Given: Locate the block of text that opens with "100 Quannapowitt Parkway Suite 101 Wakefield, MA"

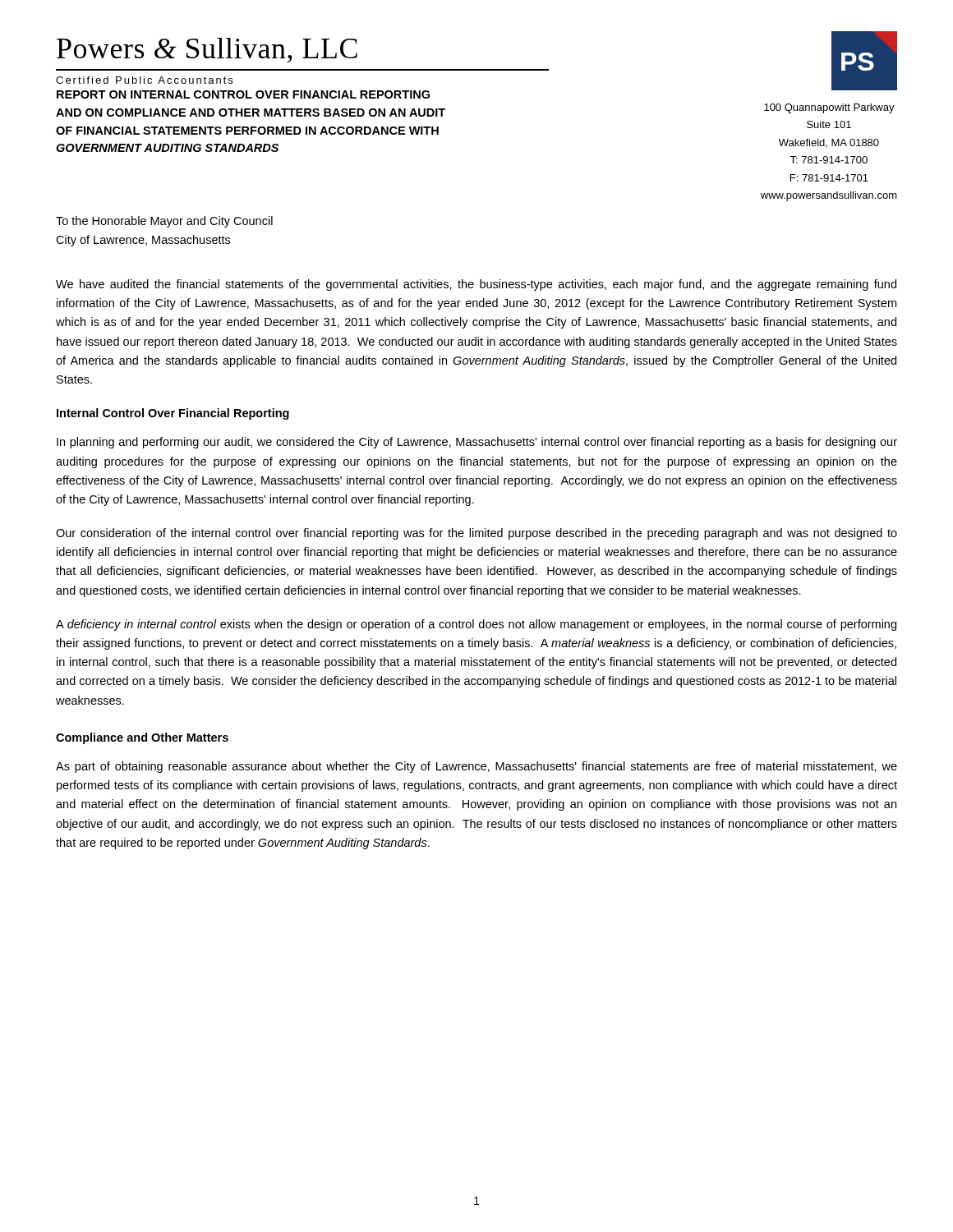Looking at the screenshot, I should tap(829, 151).
